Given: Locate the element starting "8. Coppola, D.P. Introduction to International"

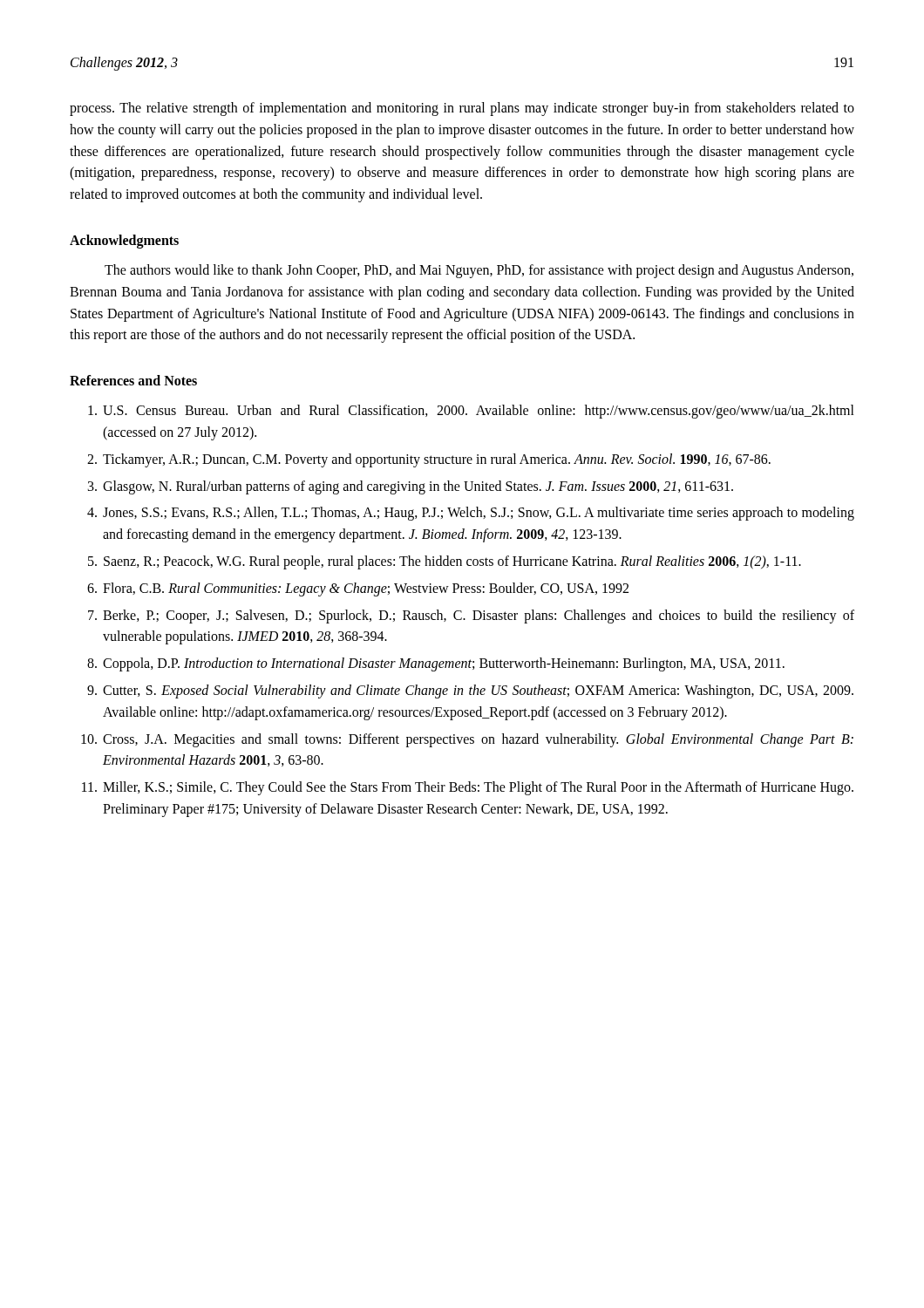Looking at the screenshot, I should tap(462, 664).
